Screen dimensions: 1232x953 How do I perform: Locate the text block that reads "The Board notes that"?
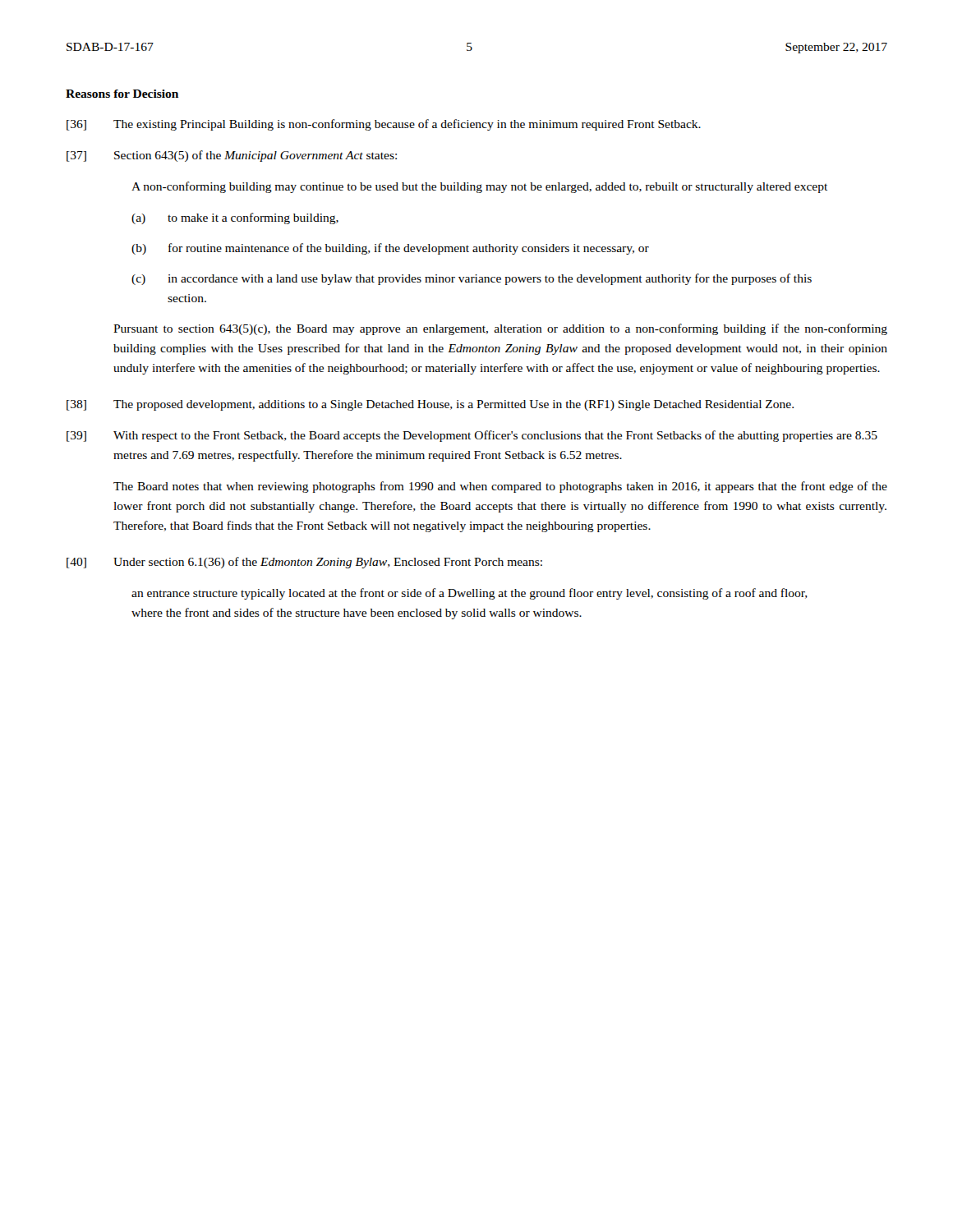point(500,506)
